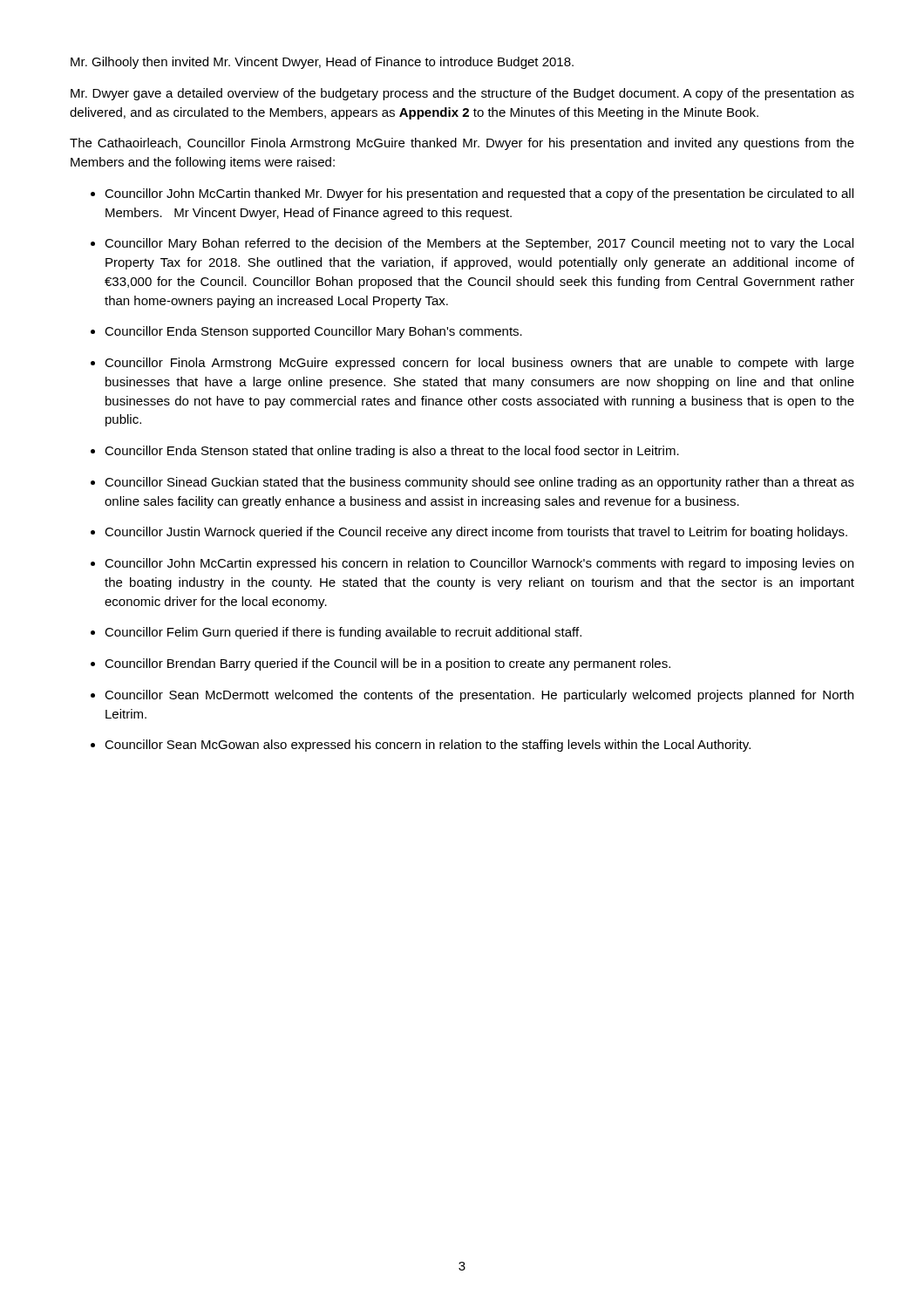Viewport: 924px width, 1308px height.
Task: Navigate to the text block starting "Councillor Justin Warnock queried if the"
Action: click(476, 532)
